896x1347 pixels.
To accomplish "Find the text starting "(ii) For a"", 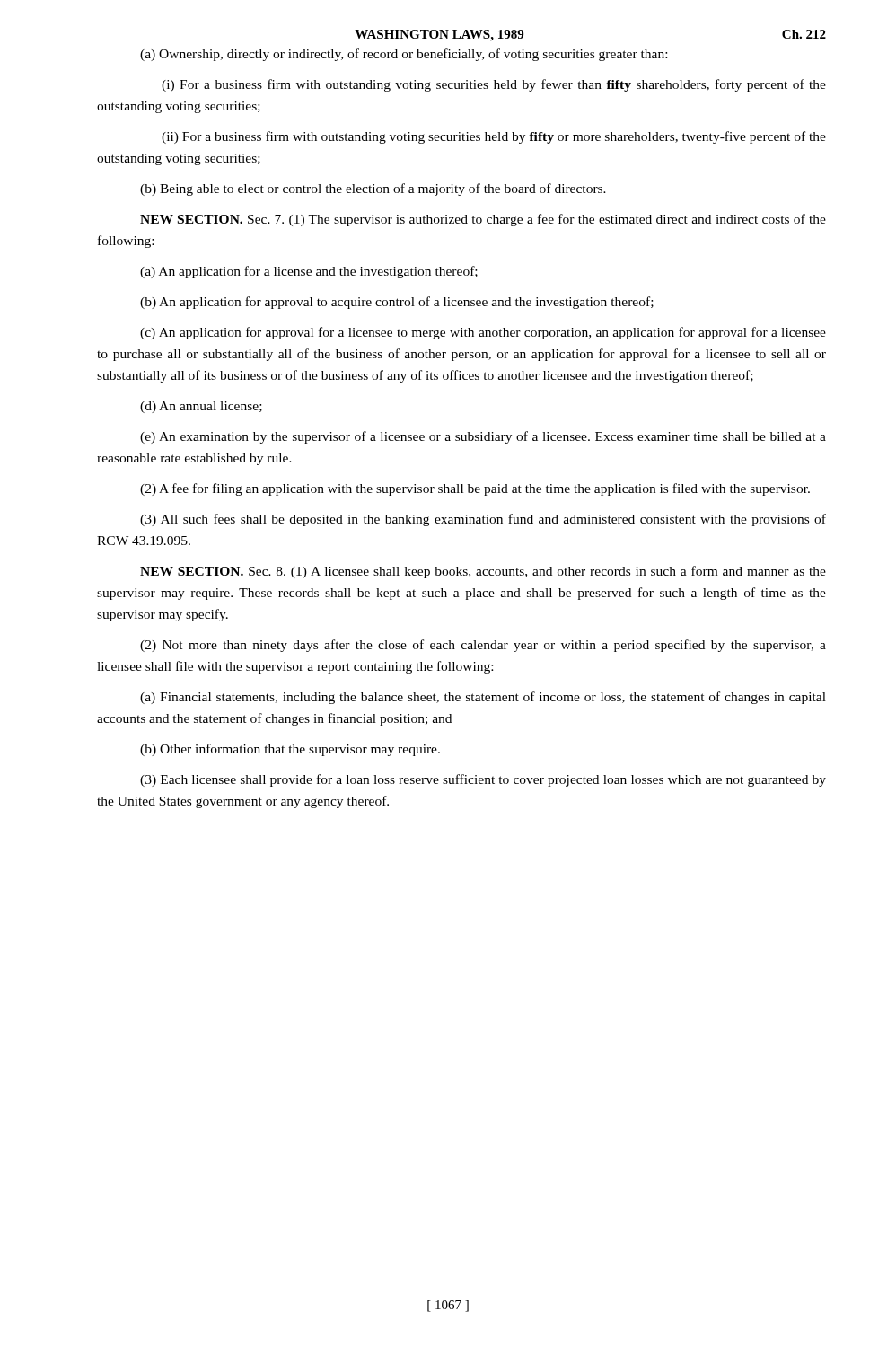I will 461,147.
